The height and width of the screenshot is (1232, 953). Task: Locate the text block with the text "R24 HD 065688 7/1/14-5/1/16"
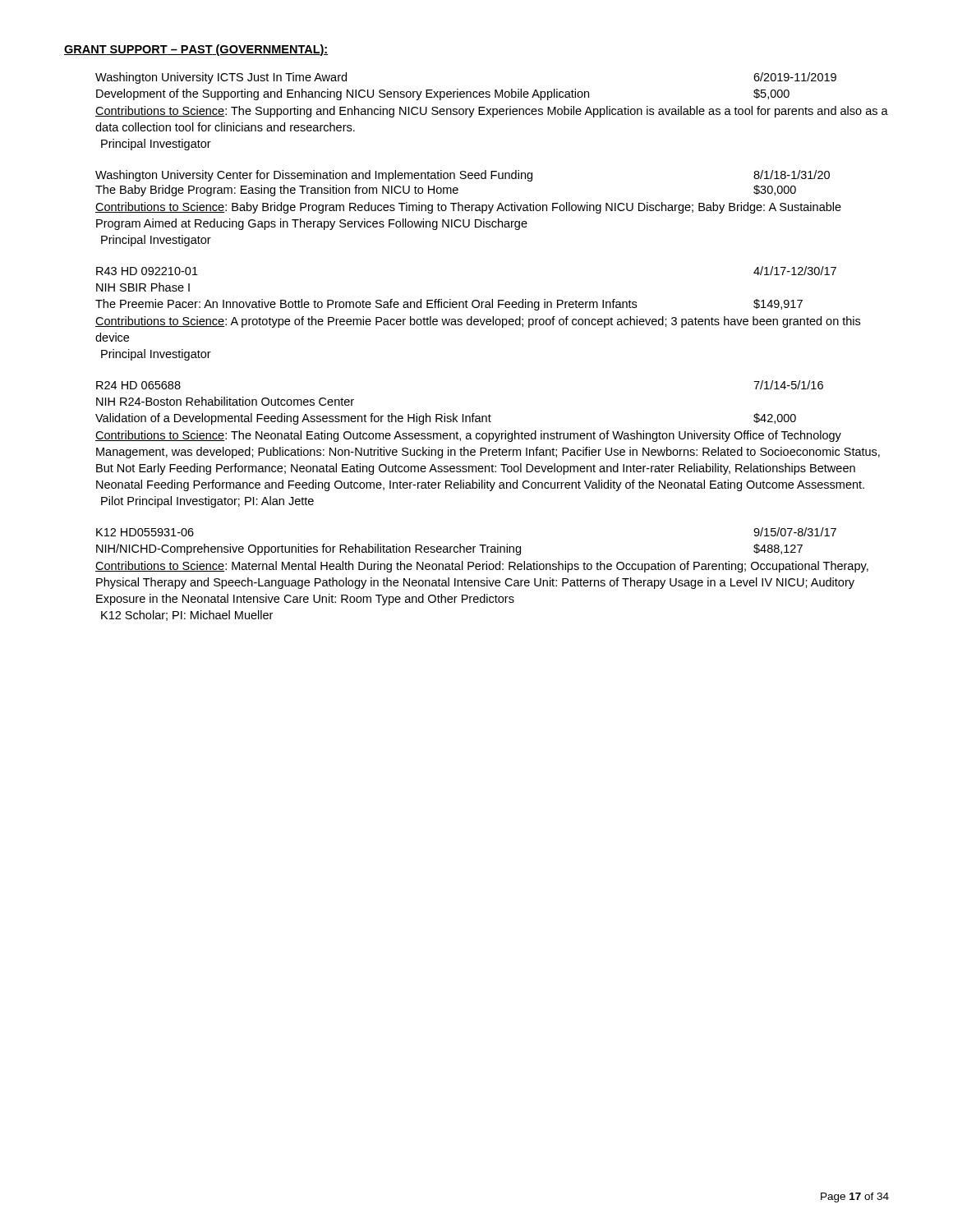pyautogui.click(x=492, y=443)
